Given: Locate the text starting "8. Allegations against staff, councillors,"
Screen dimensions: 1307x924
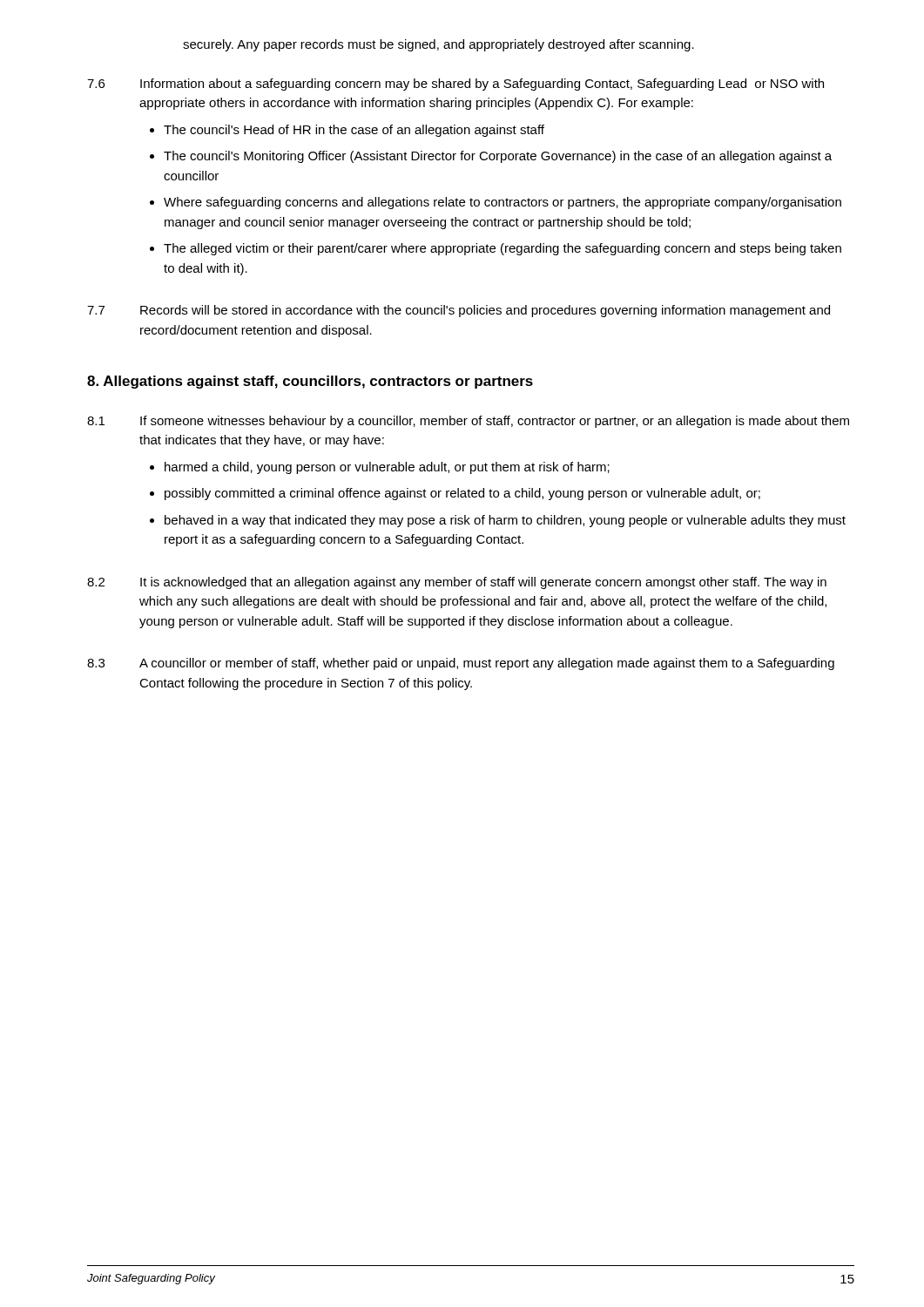Looking at the screenshot, I should 310,381.
